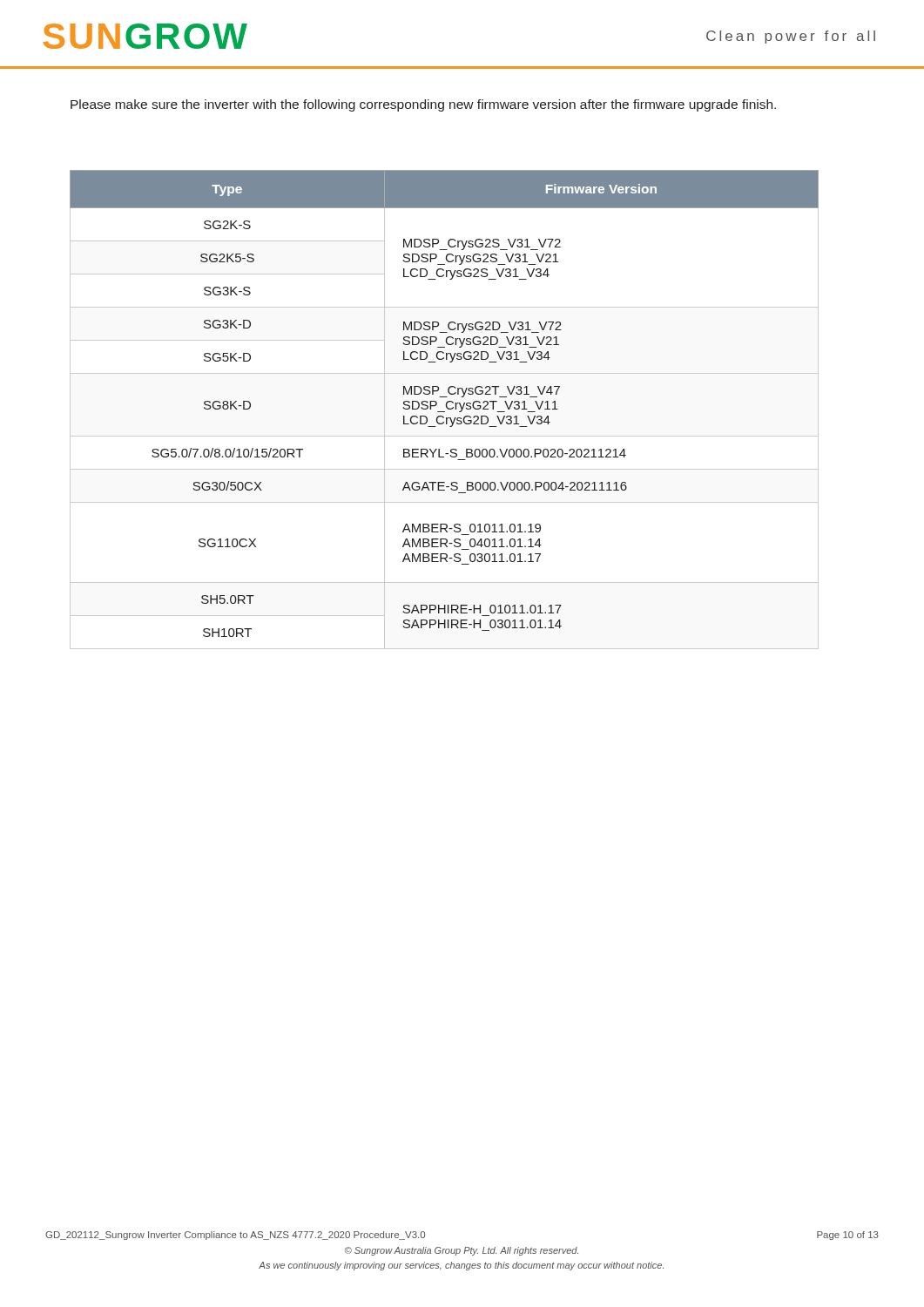Select a table

coord(444,410)
